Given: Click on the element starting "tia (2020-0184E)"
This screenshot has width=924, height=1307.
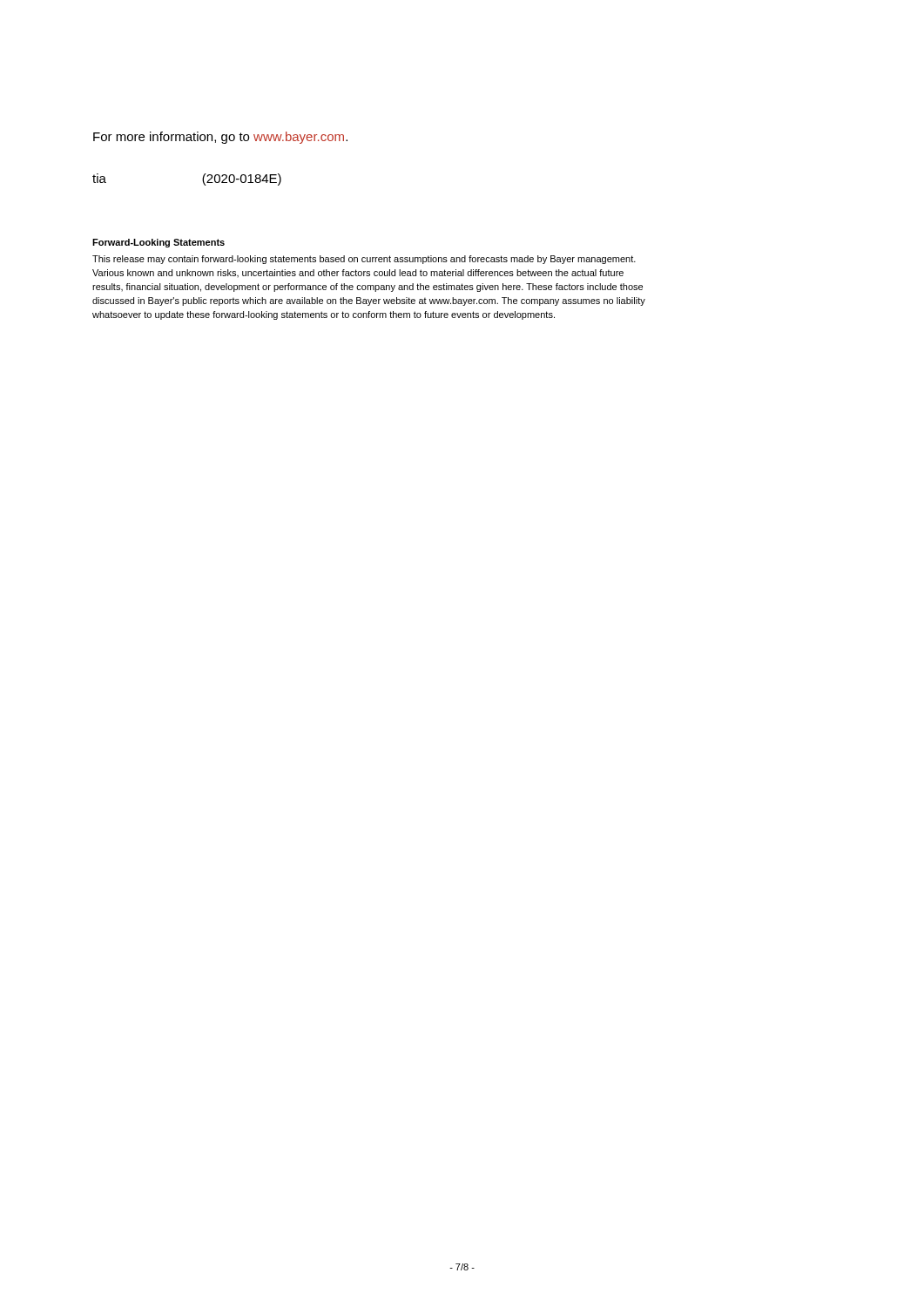Looking at the screenshot, I should [x=97, y=179].
